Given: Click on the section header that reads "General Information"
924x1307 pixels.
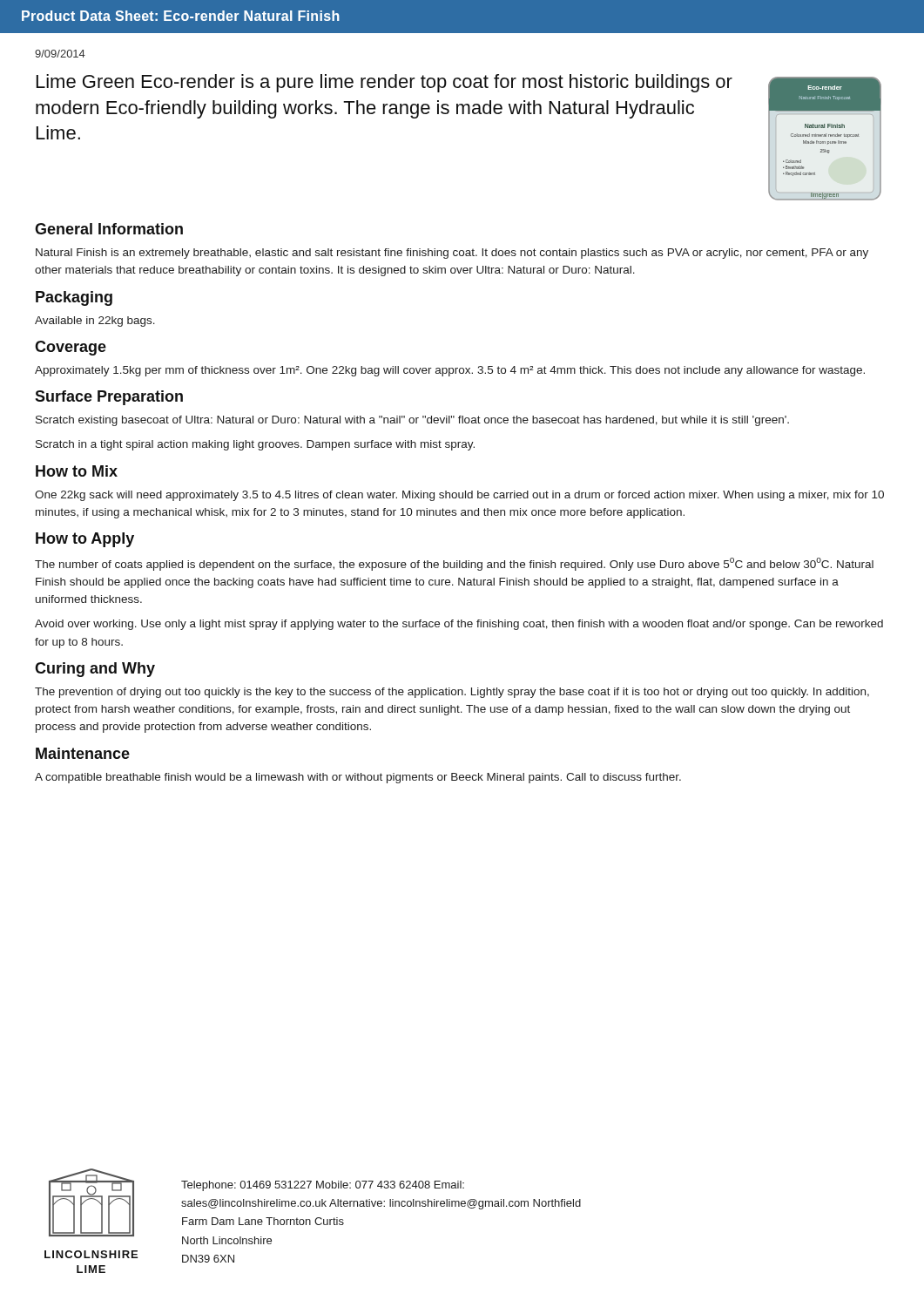Looking at the screenshot, I should click(x=109, y=229).
